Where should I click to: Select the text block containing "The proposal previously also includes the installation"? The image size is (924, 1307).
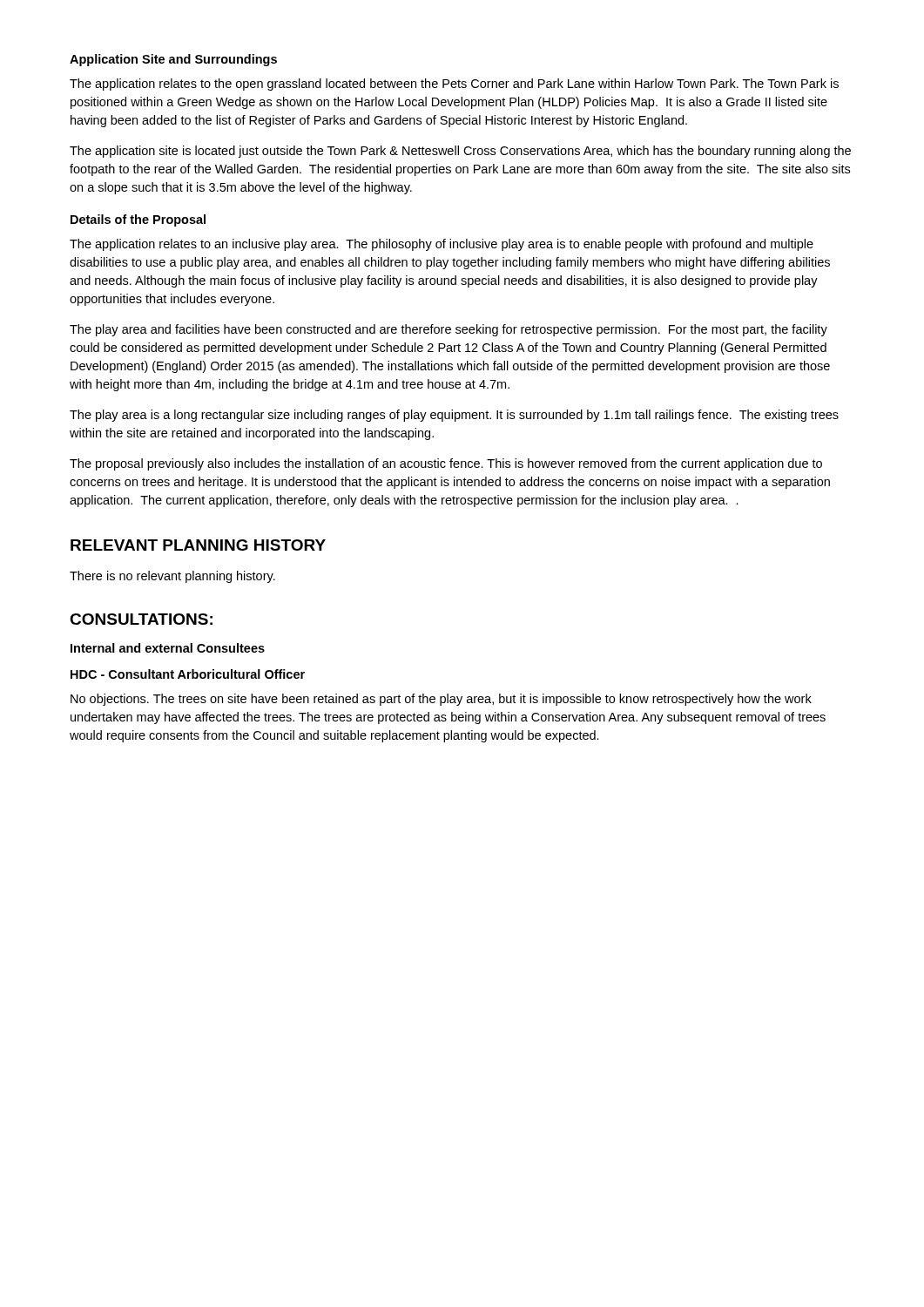tap(450, 482)
